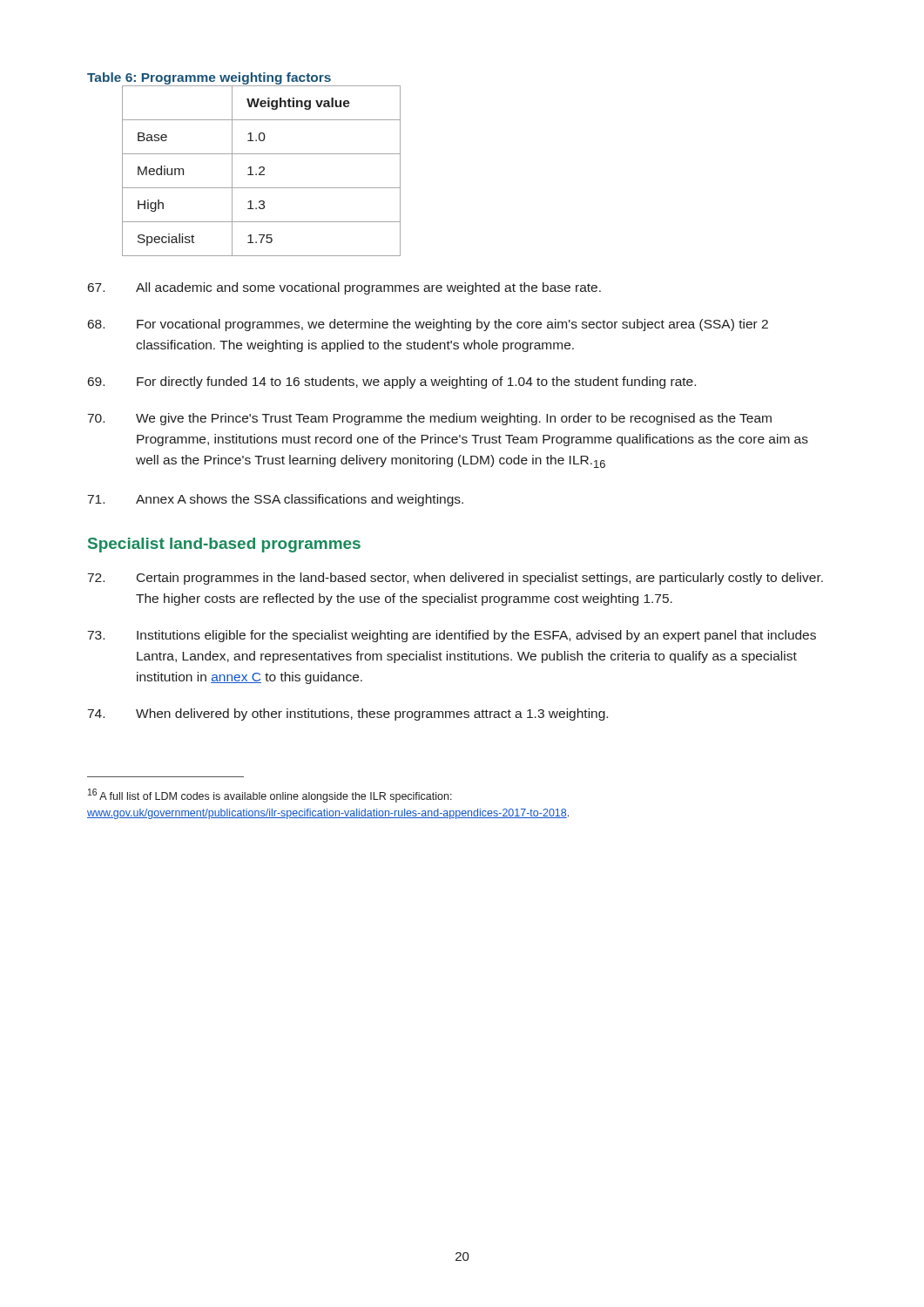Click on the text block starting "We give the Prince's Trust Team"

(460, 441)
